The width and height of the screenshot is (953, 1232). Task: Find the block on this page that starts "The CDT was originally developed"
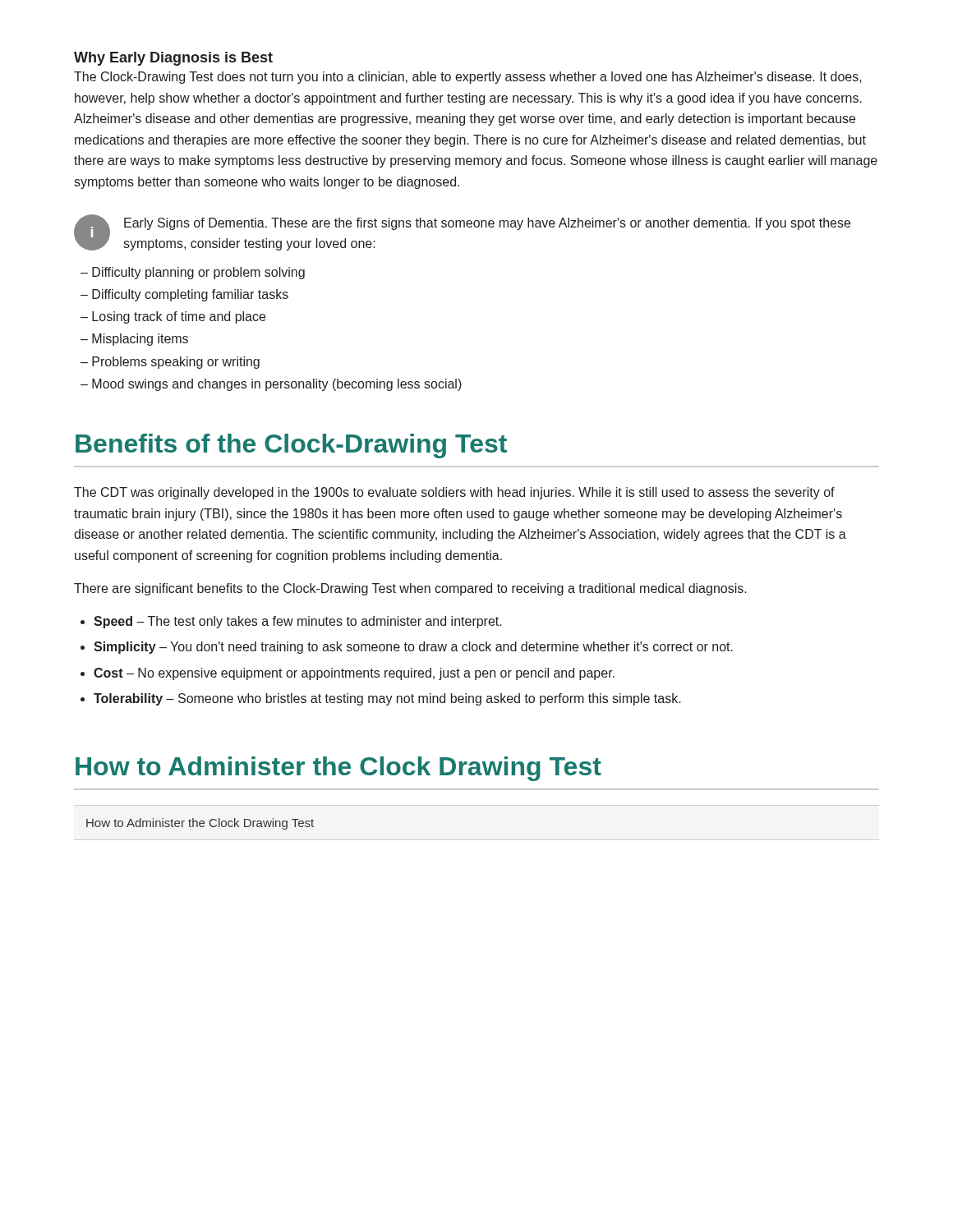click(476, 524)
